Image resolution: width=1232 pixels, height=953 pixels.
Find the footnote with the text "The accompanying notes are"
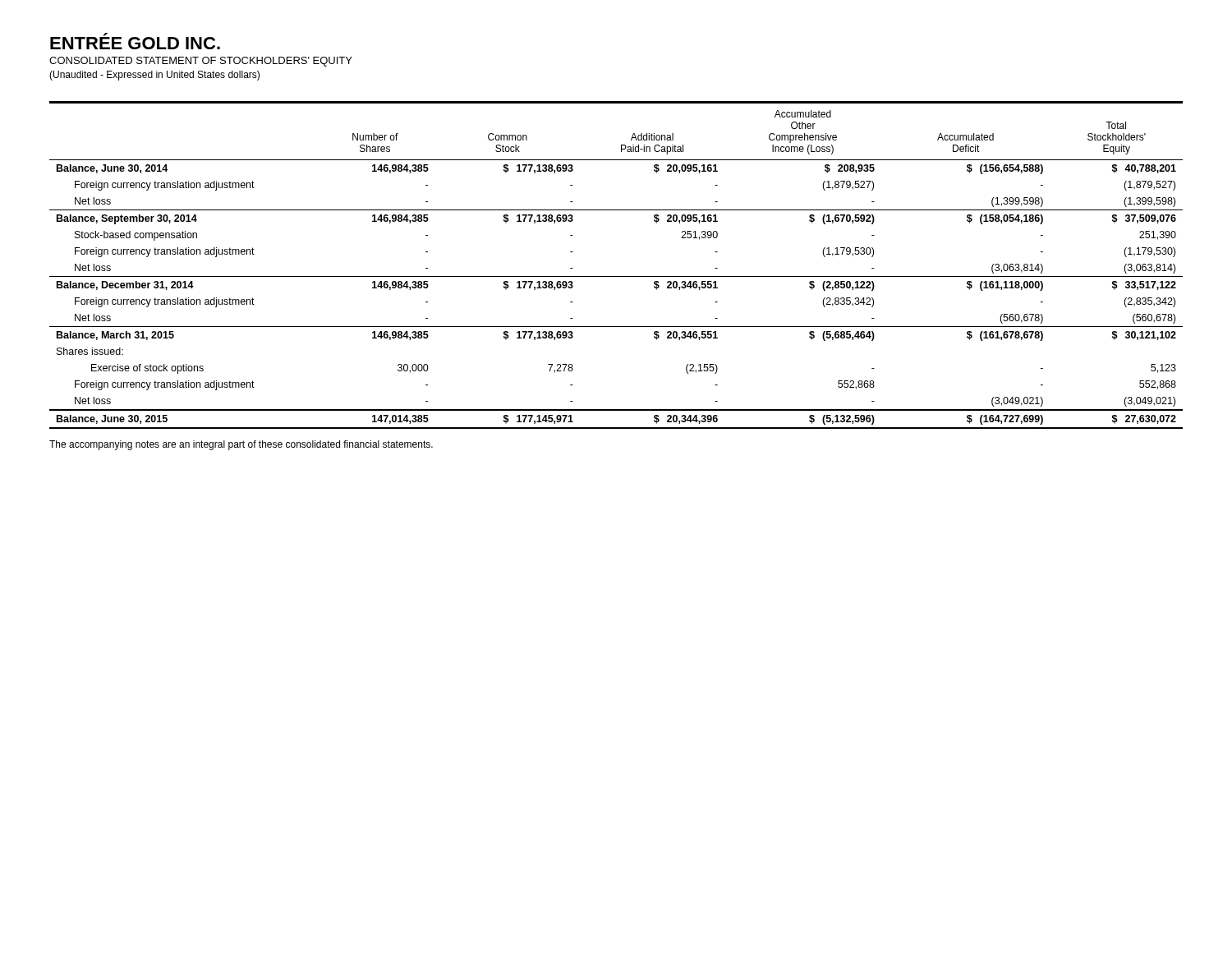[241, 444]
